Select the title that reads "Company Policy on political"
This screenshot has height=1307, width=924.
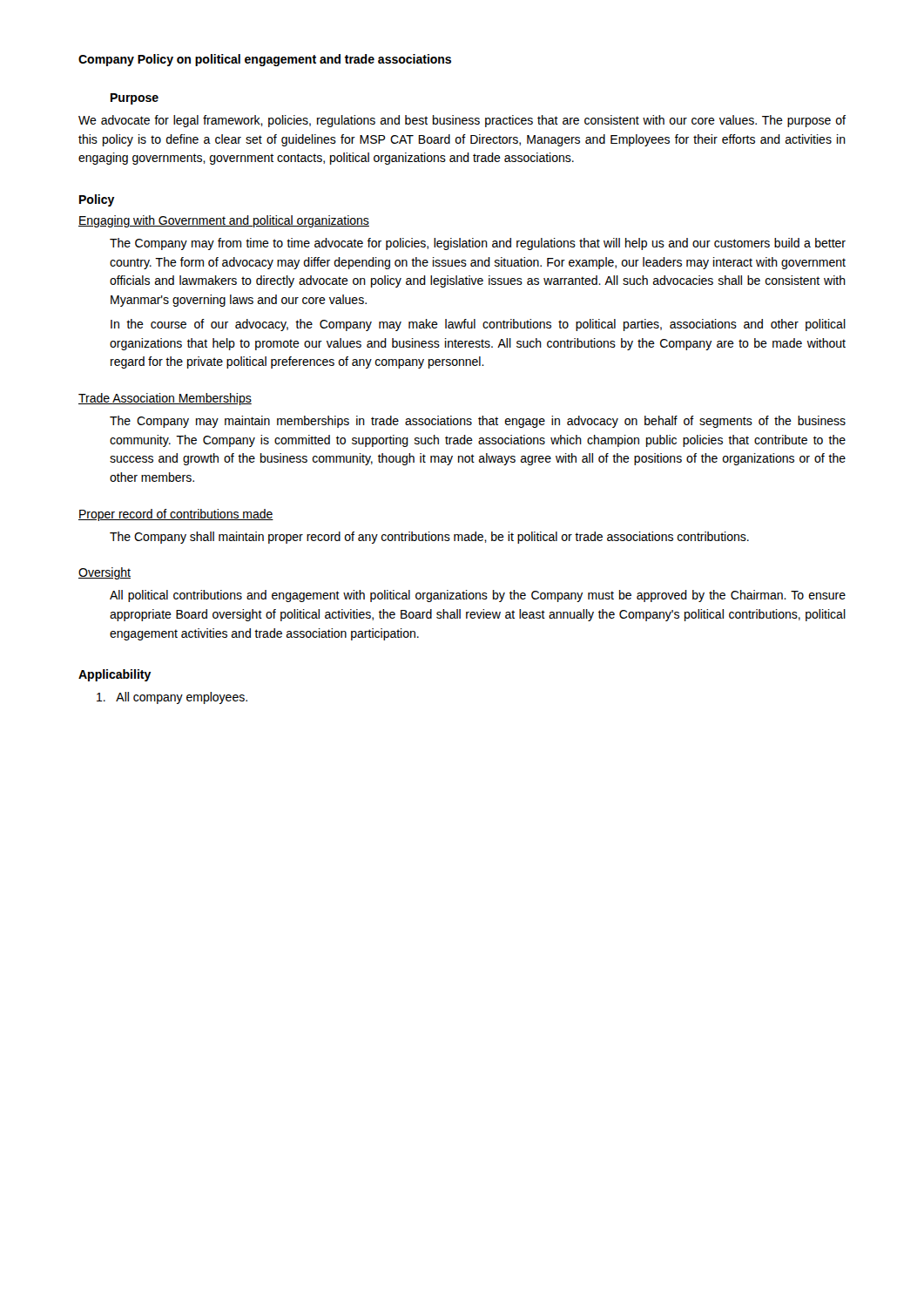click(x=265, y=59)
